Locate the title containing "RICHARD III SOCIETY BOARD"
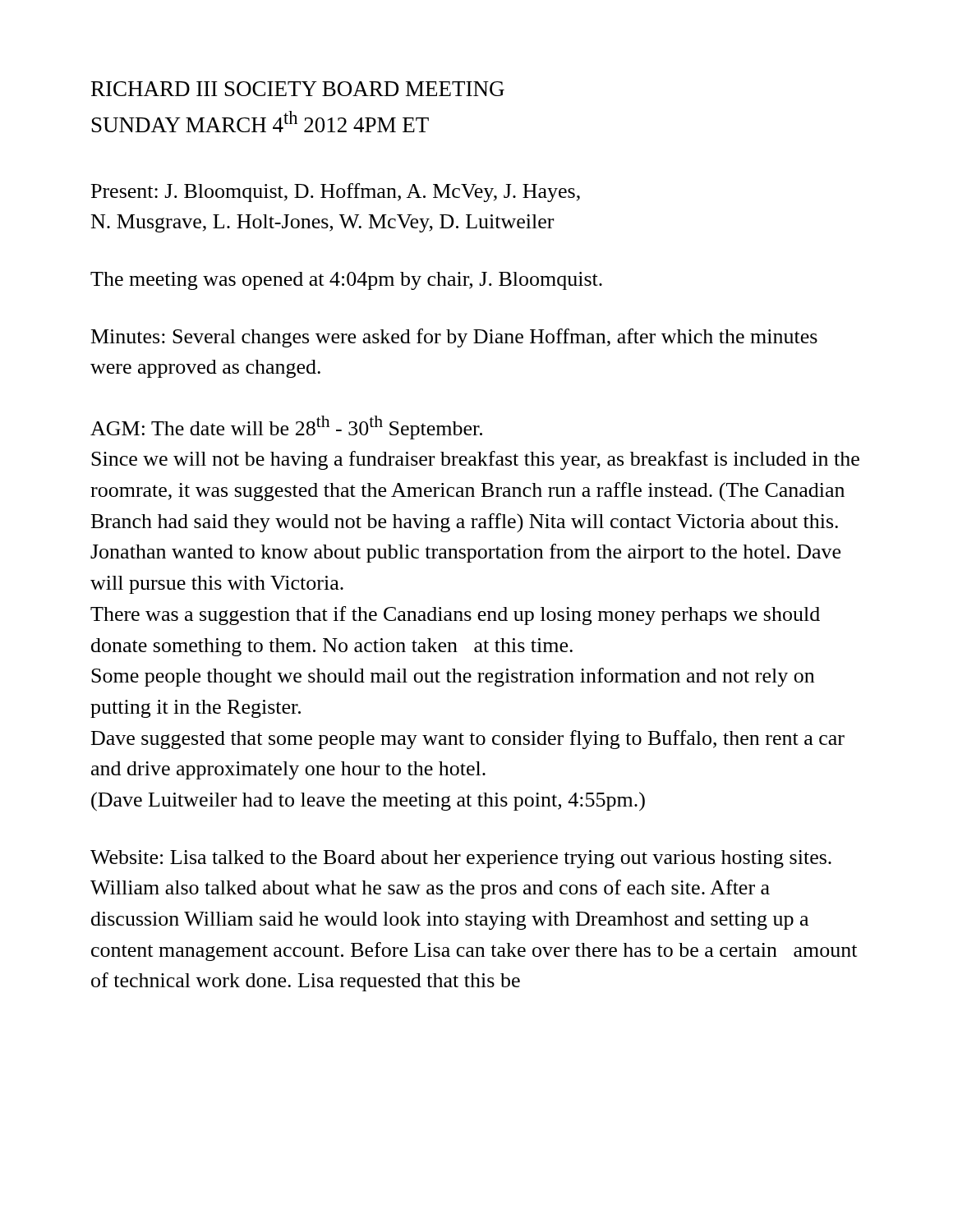This screenshot has height=1232, width=953. click(x=298, y=107)
